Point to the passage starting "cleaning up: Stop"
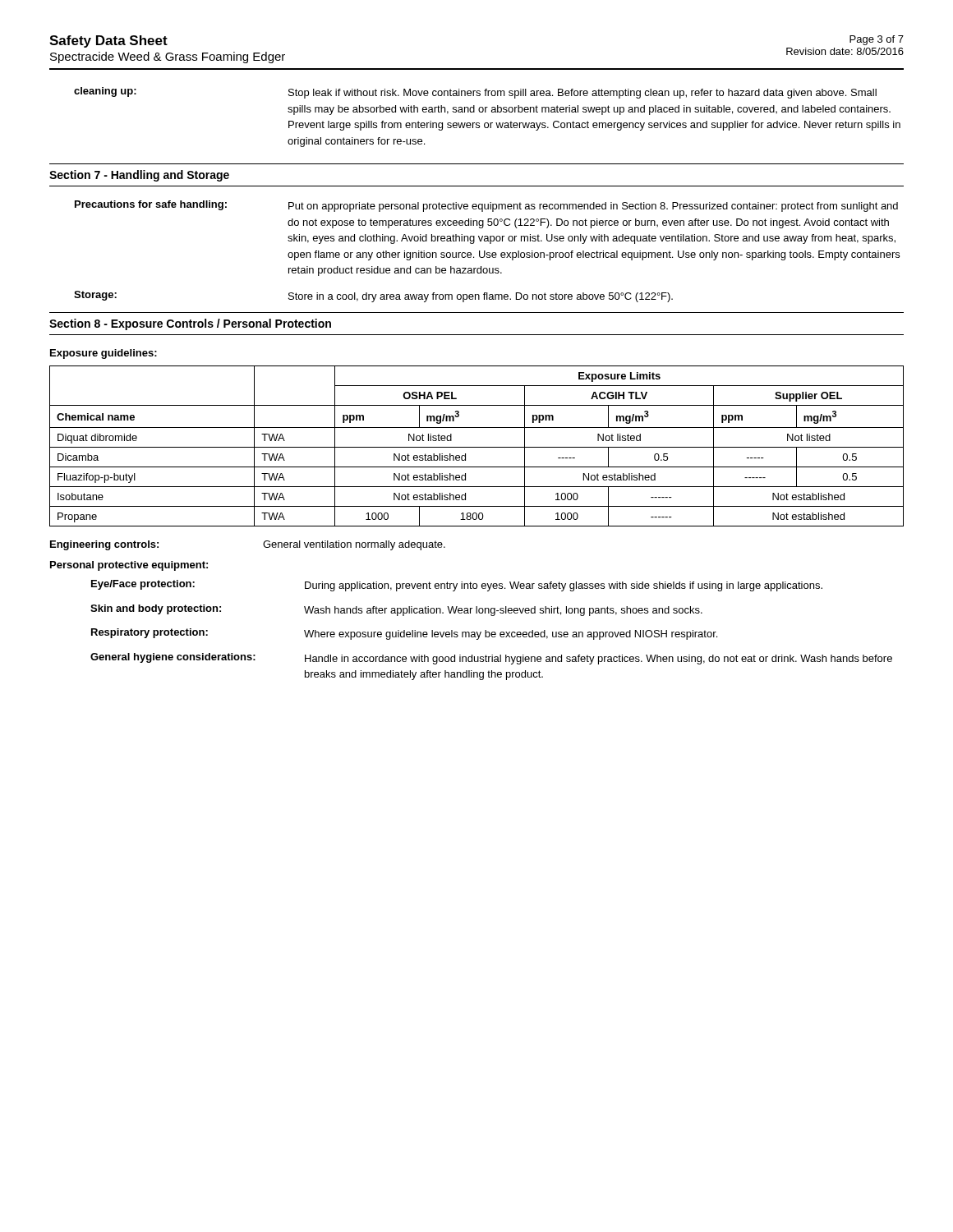Image resolution: width=953 pixels, height=1232 pixels. click(x=476, y=117)
